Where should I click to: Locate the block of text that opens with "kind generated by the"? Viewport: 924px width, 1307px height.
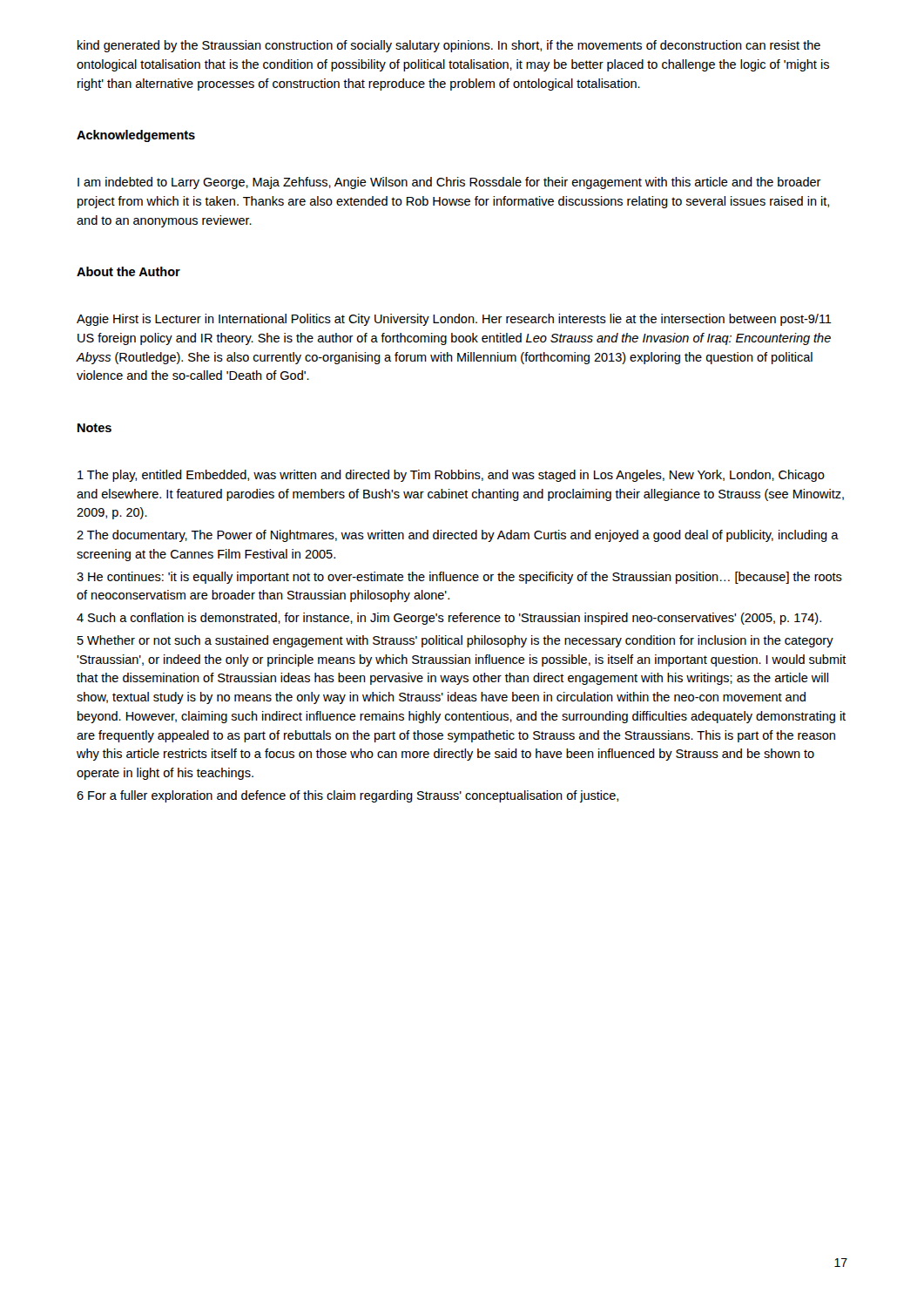pos(462,65)
